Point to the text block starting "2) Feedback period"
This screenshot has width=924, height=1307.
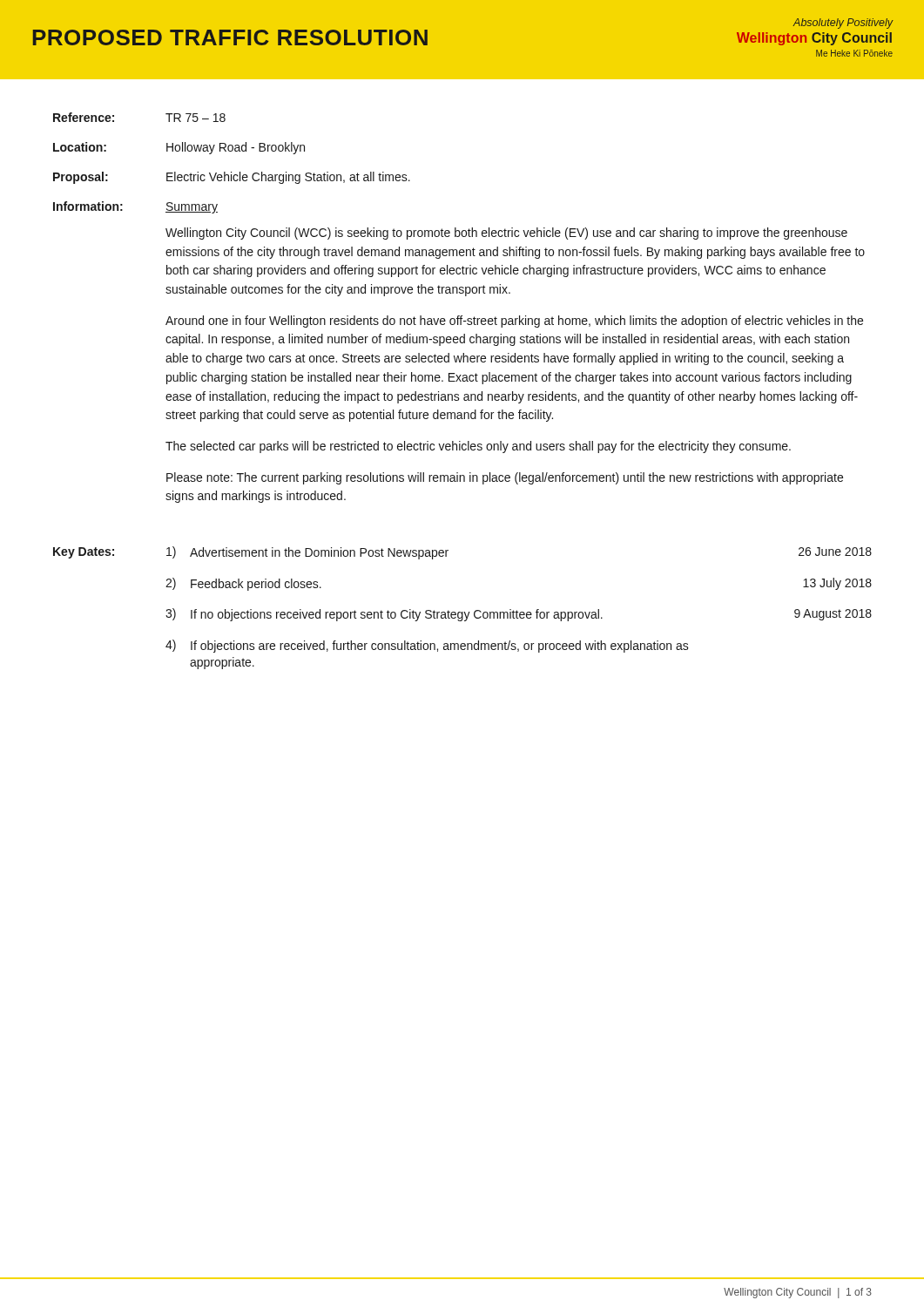[257, 584]
